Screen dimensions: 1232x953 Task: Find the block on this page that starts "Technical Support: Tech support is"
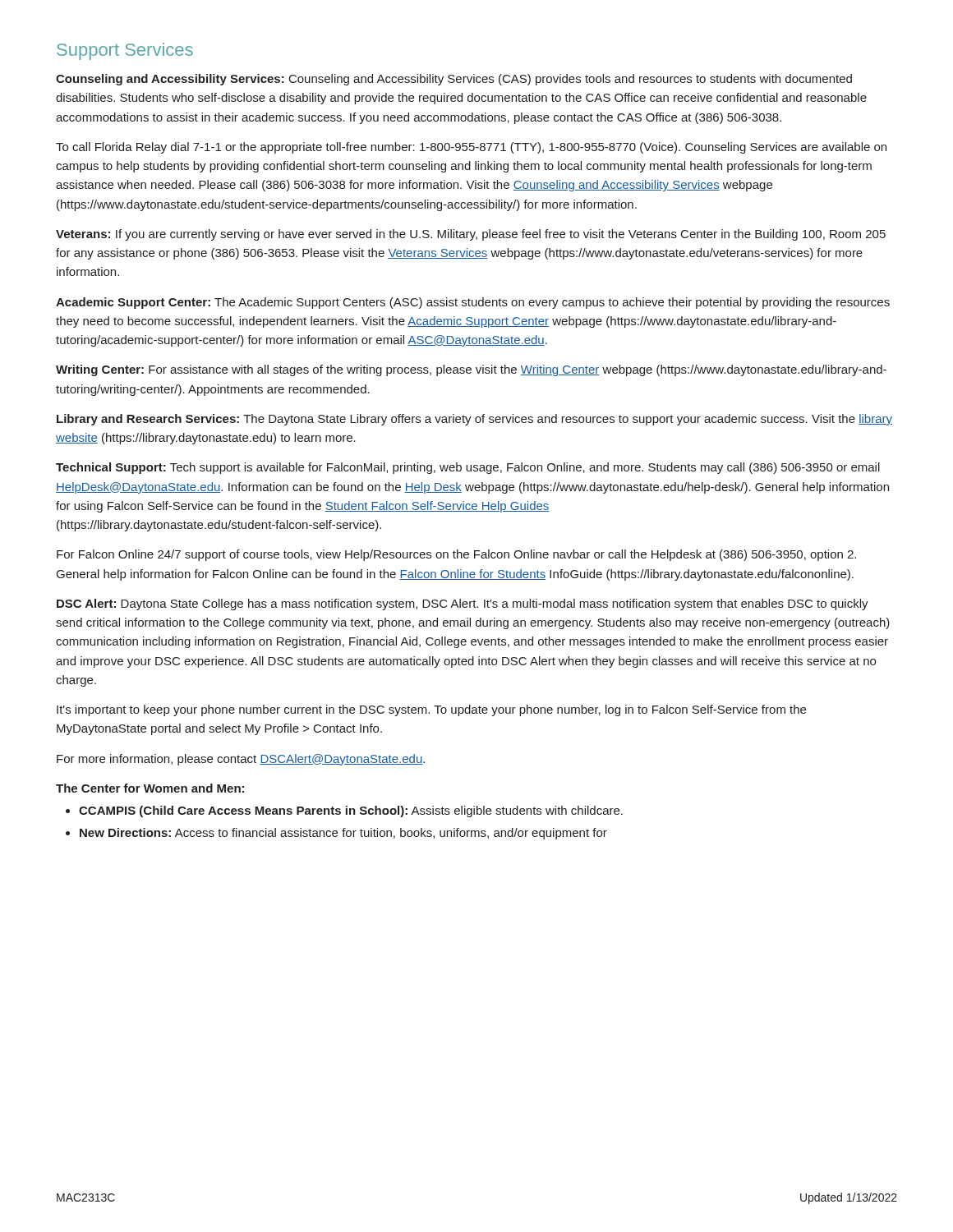[x=473, y=496]
